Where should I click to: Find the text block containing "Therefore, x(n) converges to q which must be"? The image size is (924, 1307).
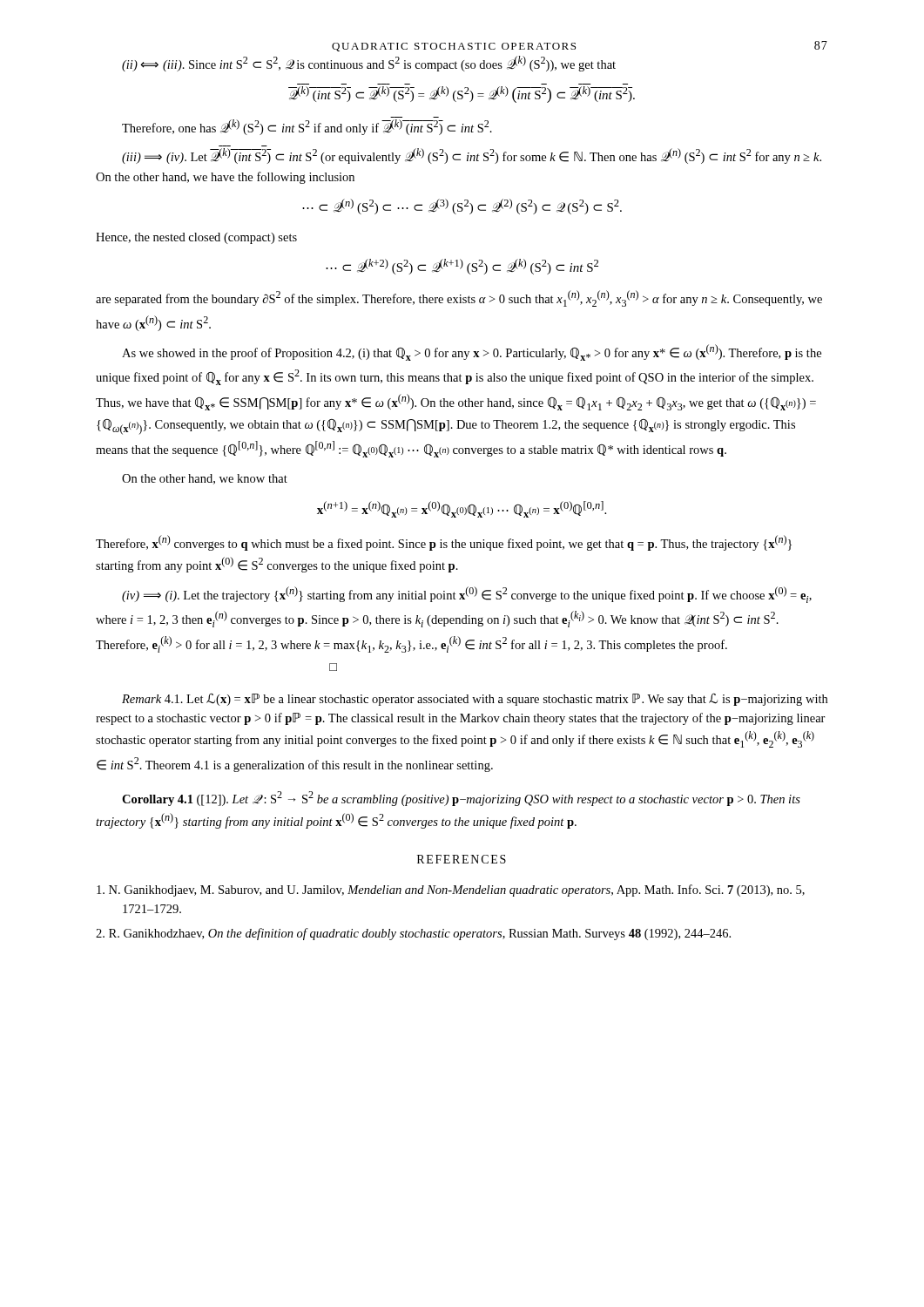462,604
